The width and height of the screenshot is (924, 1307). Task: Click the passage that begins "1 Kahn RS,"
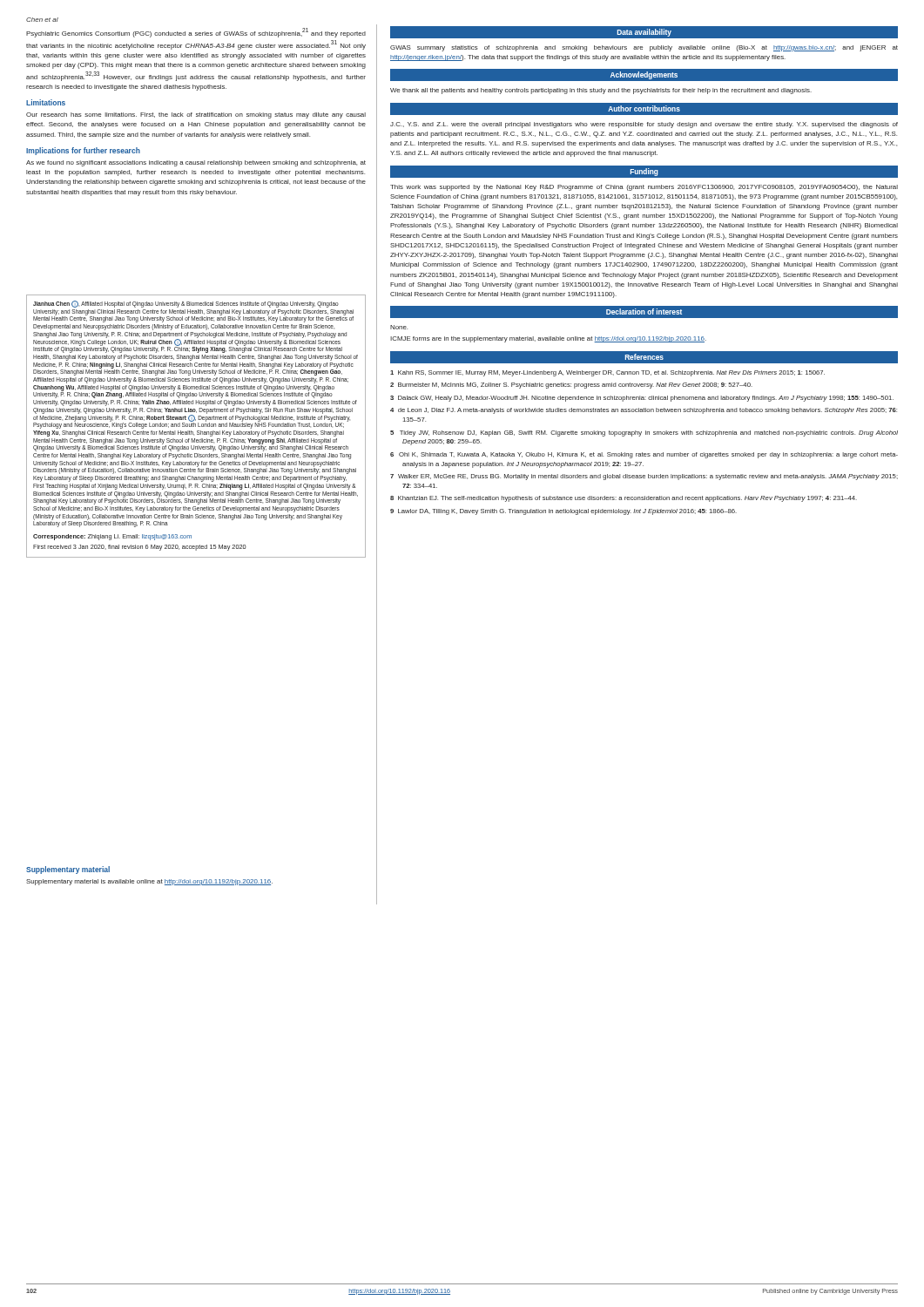coord(608,372)
